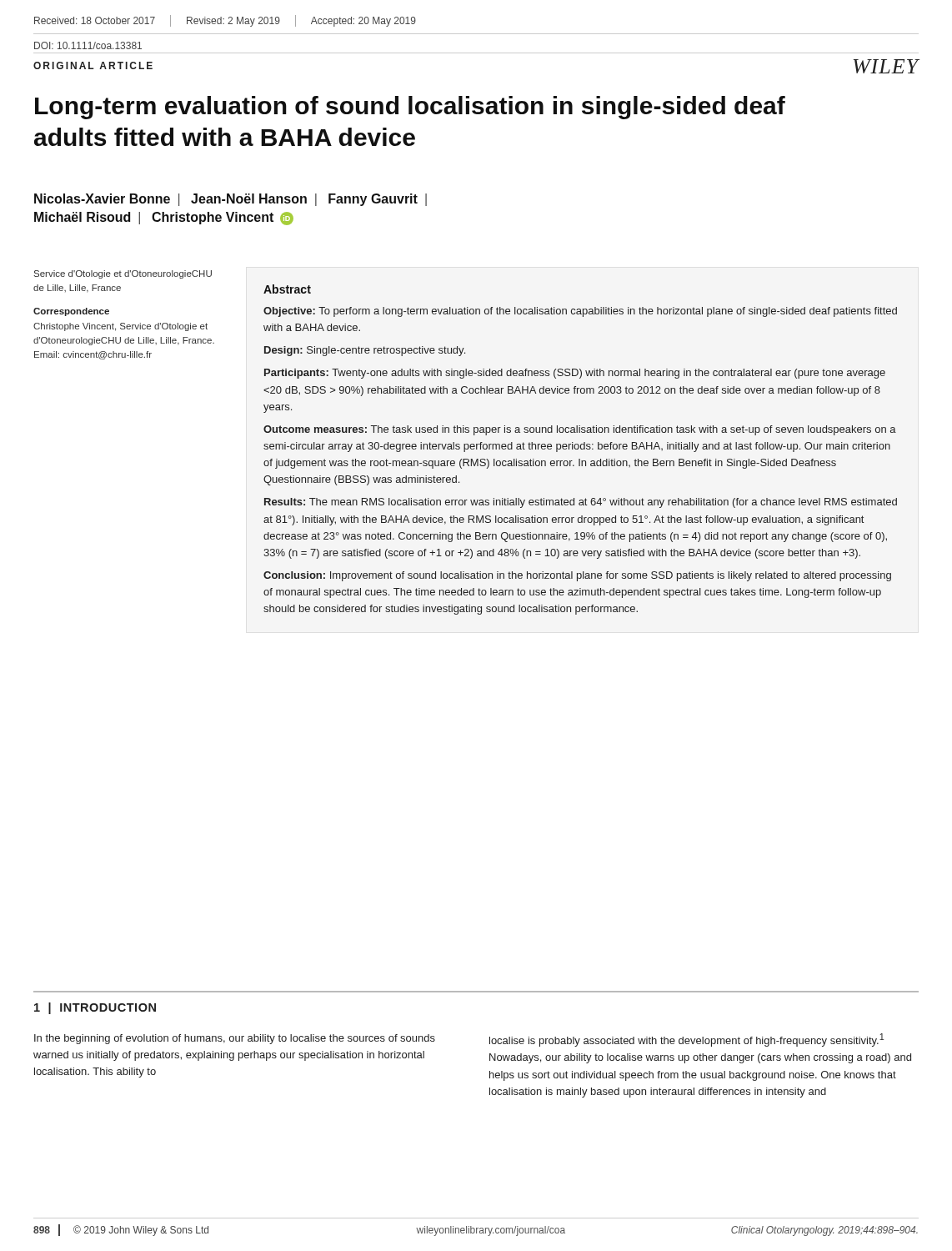The height and width of the screenshot is (1251, 952).
Task: Locate the block of text that opens with "localise is probably"
Action: 700,1065
